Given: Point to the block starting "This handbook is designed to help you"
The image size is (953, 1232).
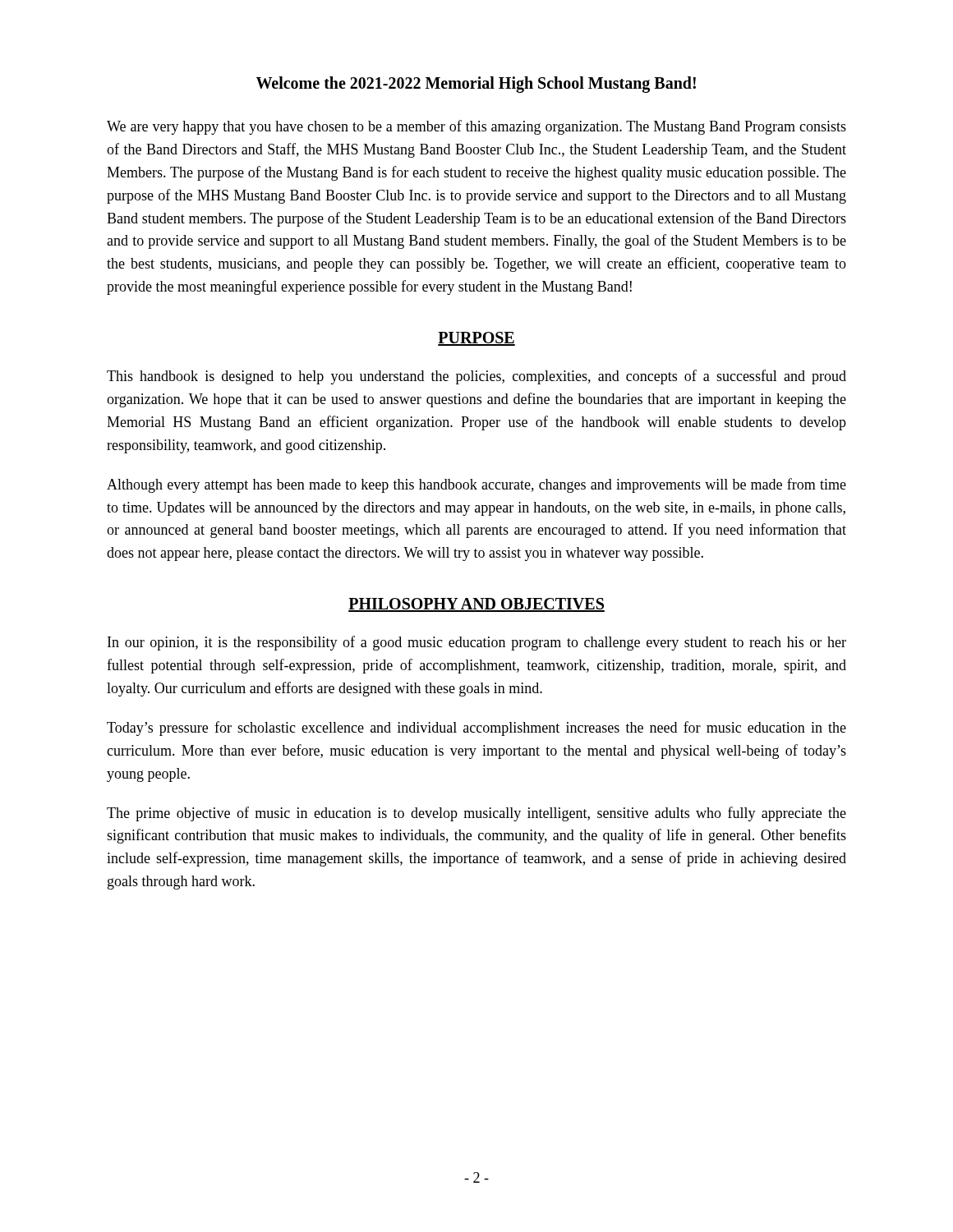Looking at the screenshot, I should click(476, 411).
